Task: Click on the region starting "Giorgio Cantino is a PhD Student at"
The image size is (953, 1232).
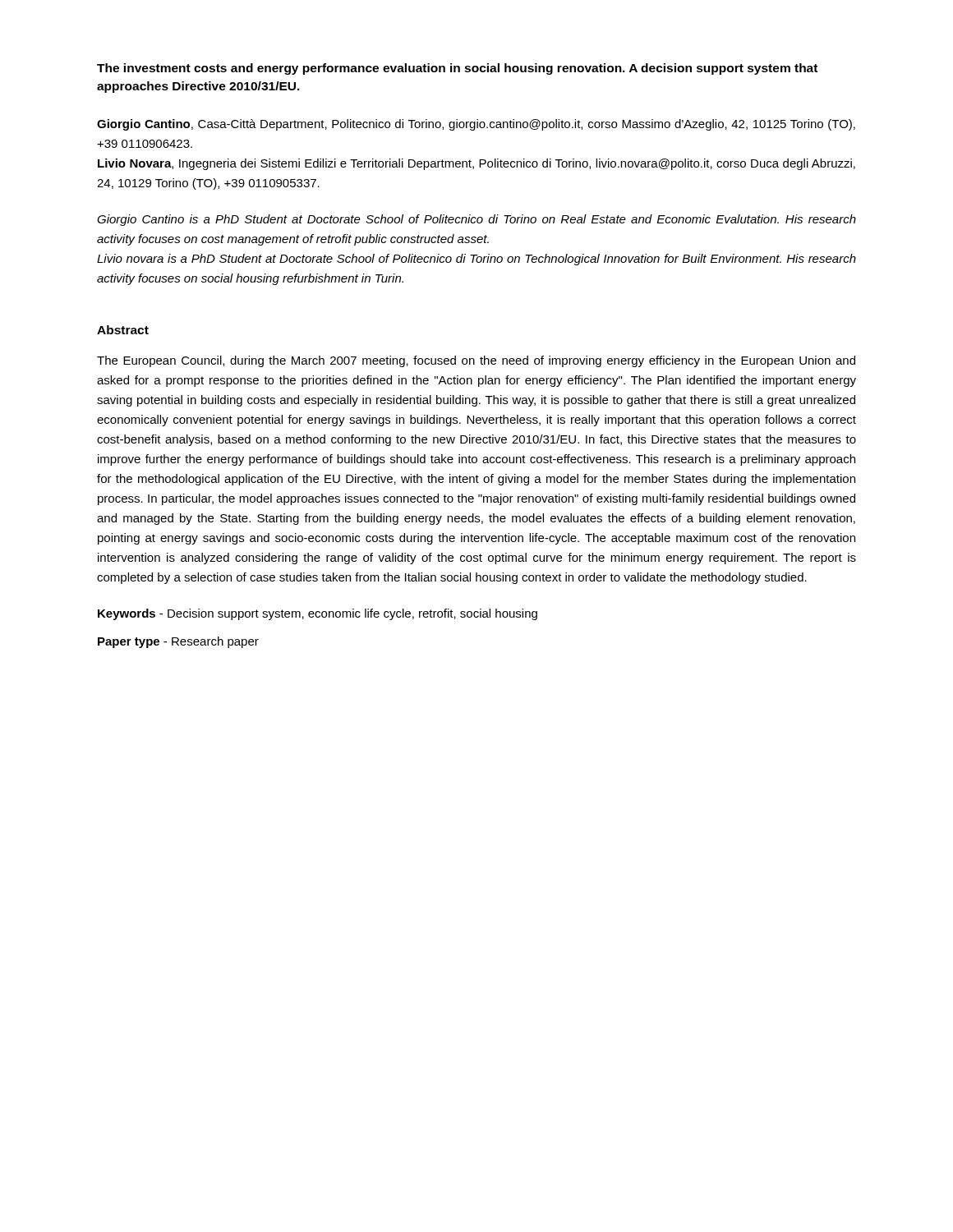Action: coord(476,248)
